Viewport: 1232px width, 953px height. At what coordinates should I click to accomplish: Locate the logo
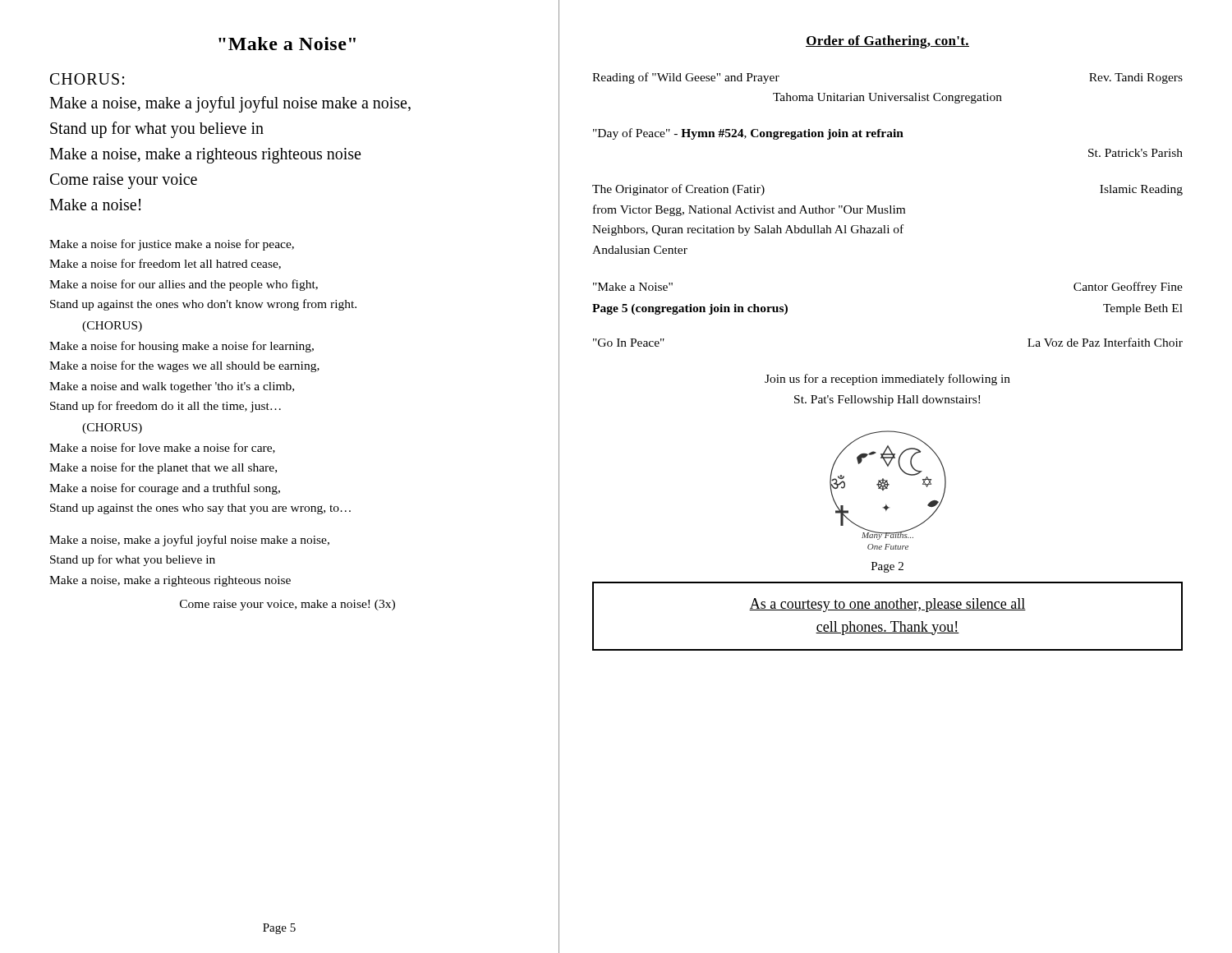tap(887, 489)
